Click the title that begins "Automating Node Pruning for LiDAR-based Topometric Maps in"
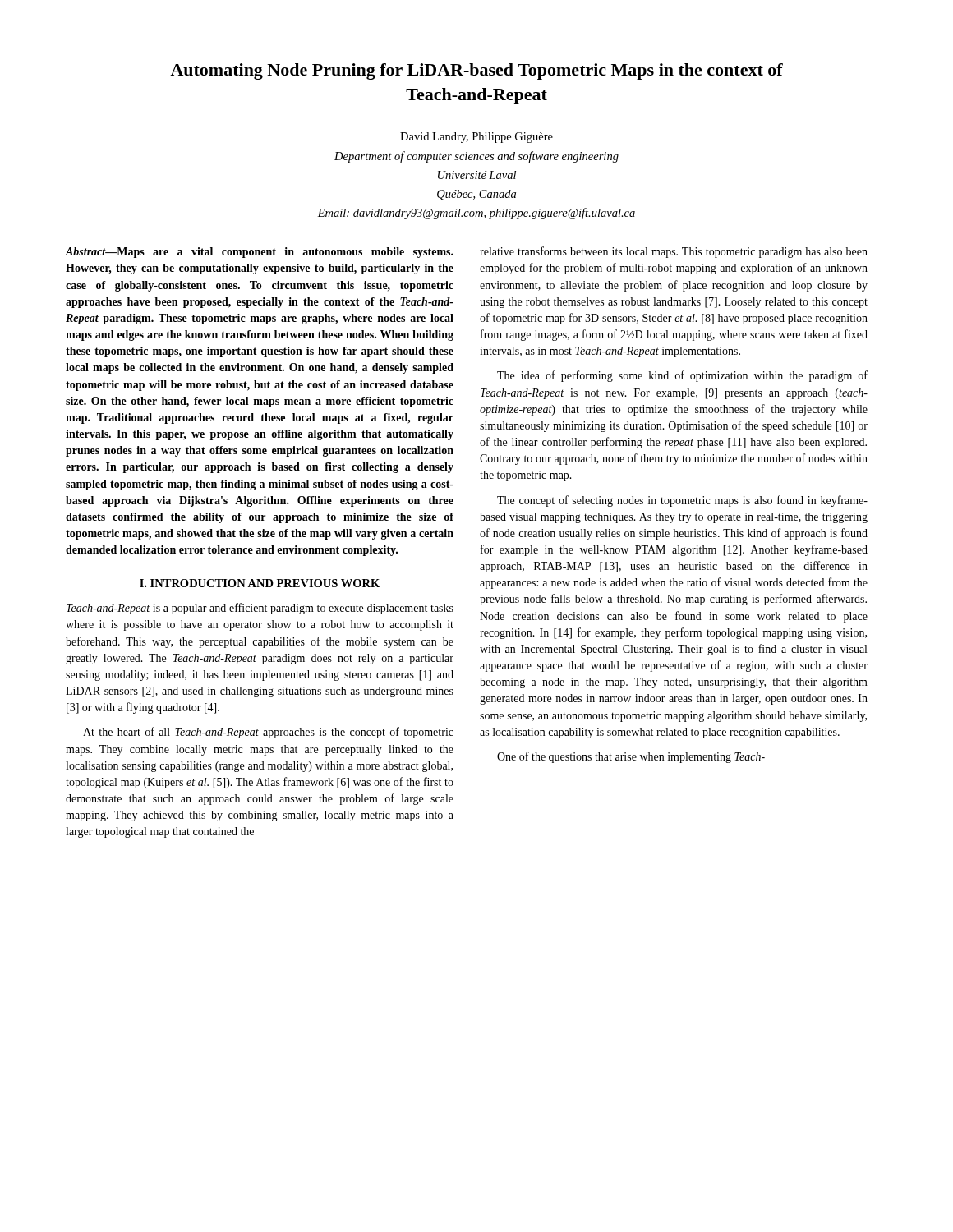The width and height of the screenshot is (953, 1232). pos(476,82)
